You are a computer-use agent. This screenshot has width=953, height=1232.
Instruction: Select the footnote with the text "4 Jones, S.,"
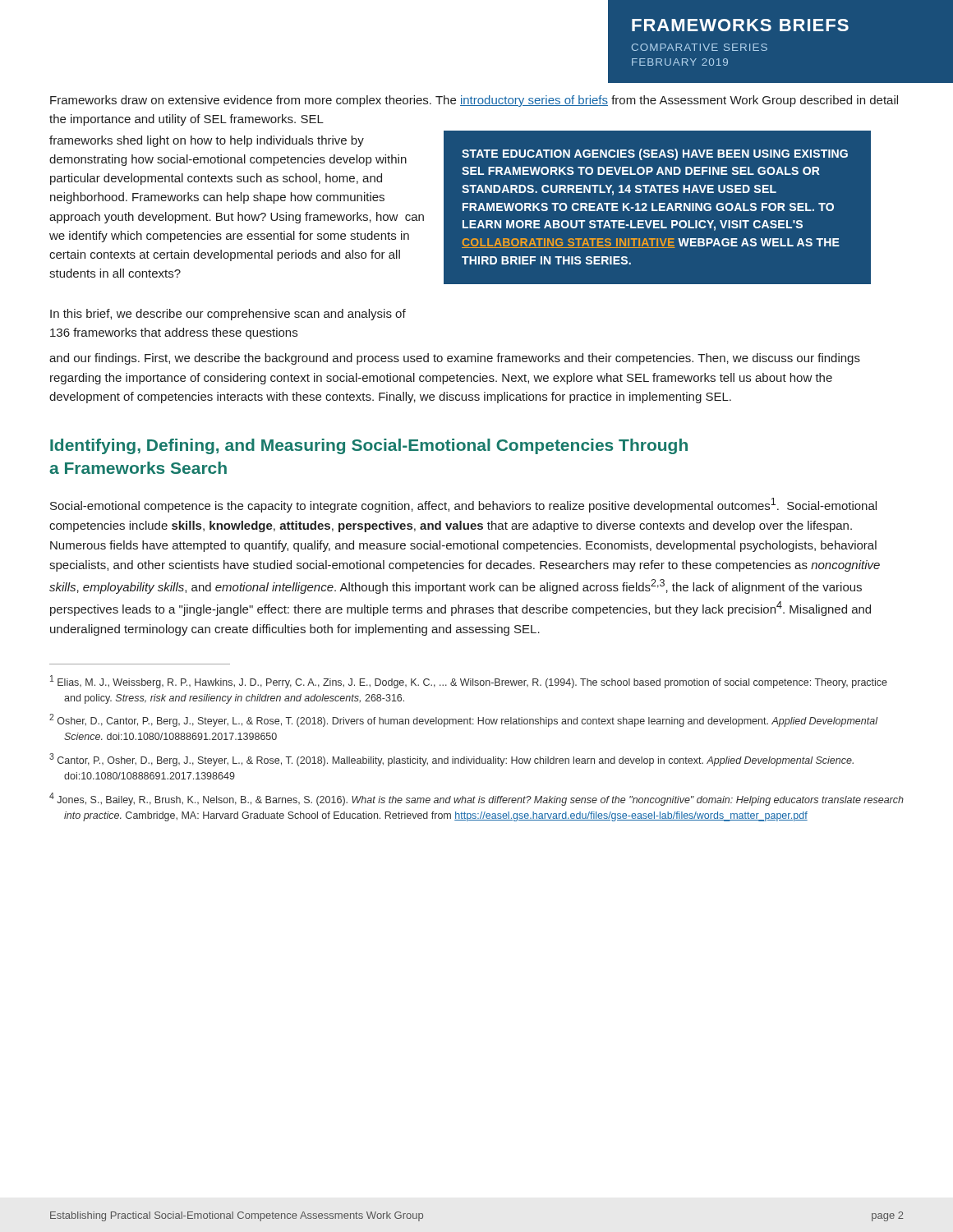tap(476, 806)
